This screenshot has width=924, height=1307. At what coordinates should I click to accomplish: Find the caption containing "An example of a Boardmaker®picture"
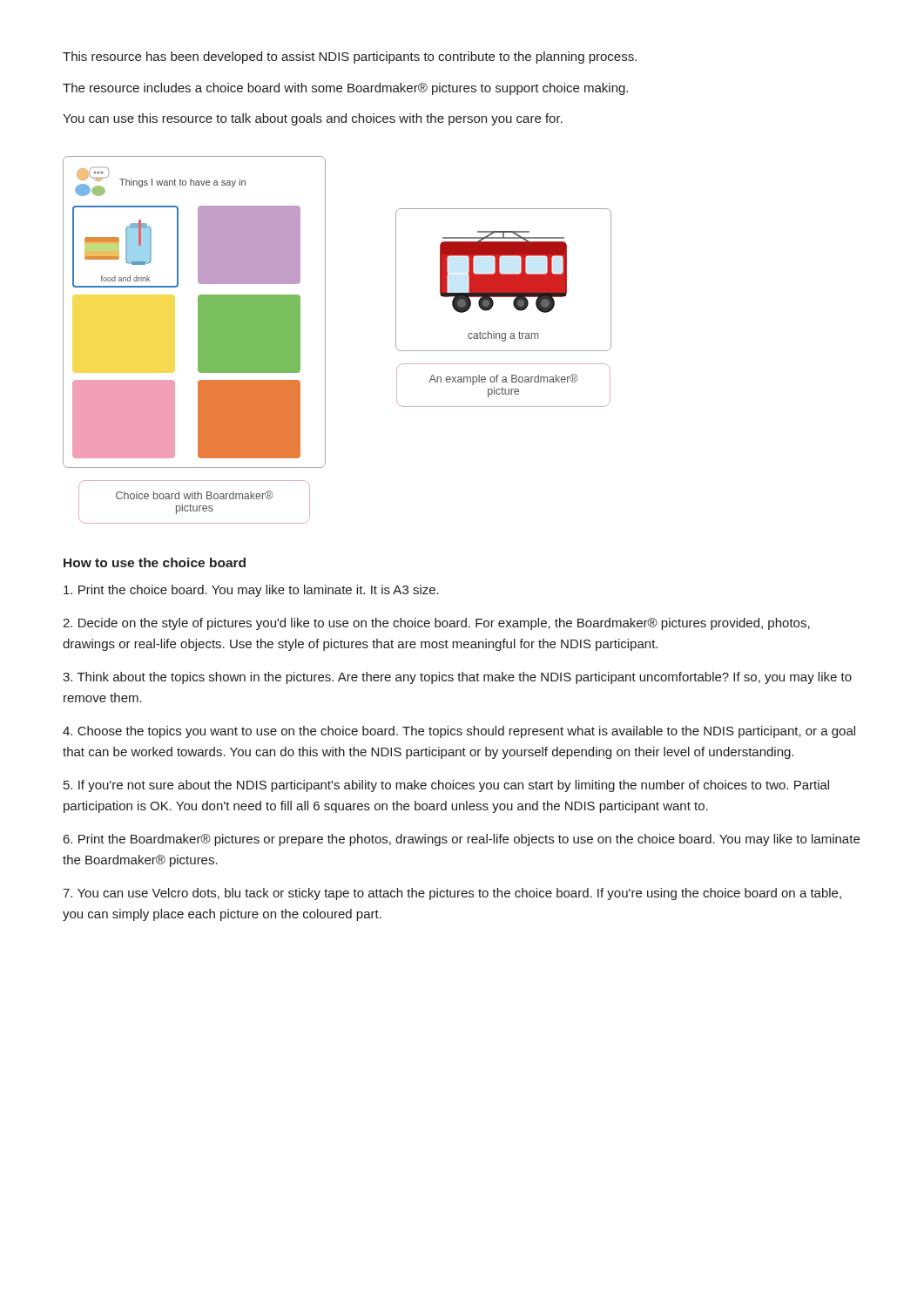[503, 385]
